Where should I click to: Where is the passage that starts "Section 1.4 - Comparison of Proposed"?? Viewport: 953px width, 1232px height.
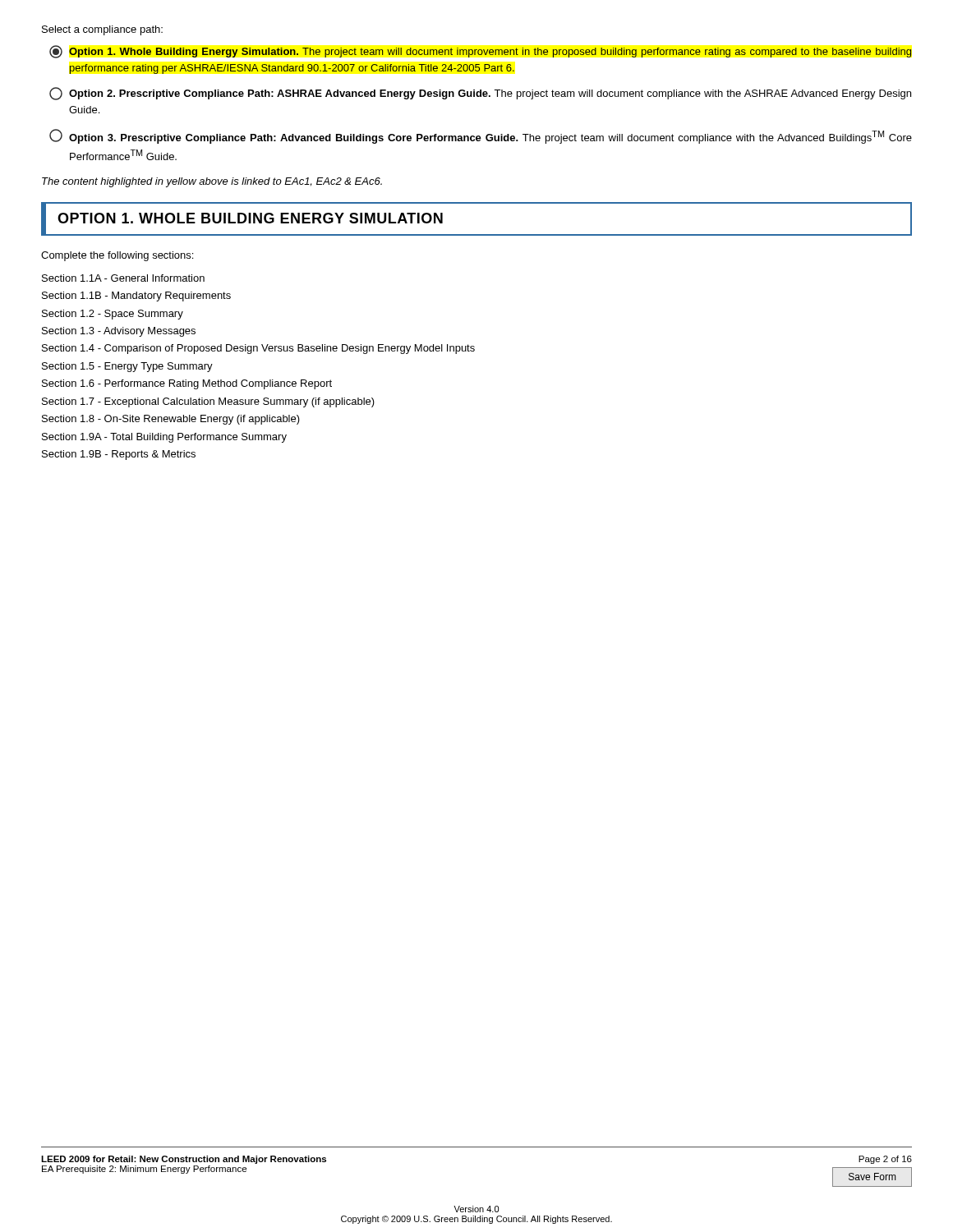(258, 348)
